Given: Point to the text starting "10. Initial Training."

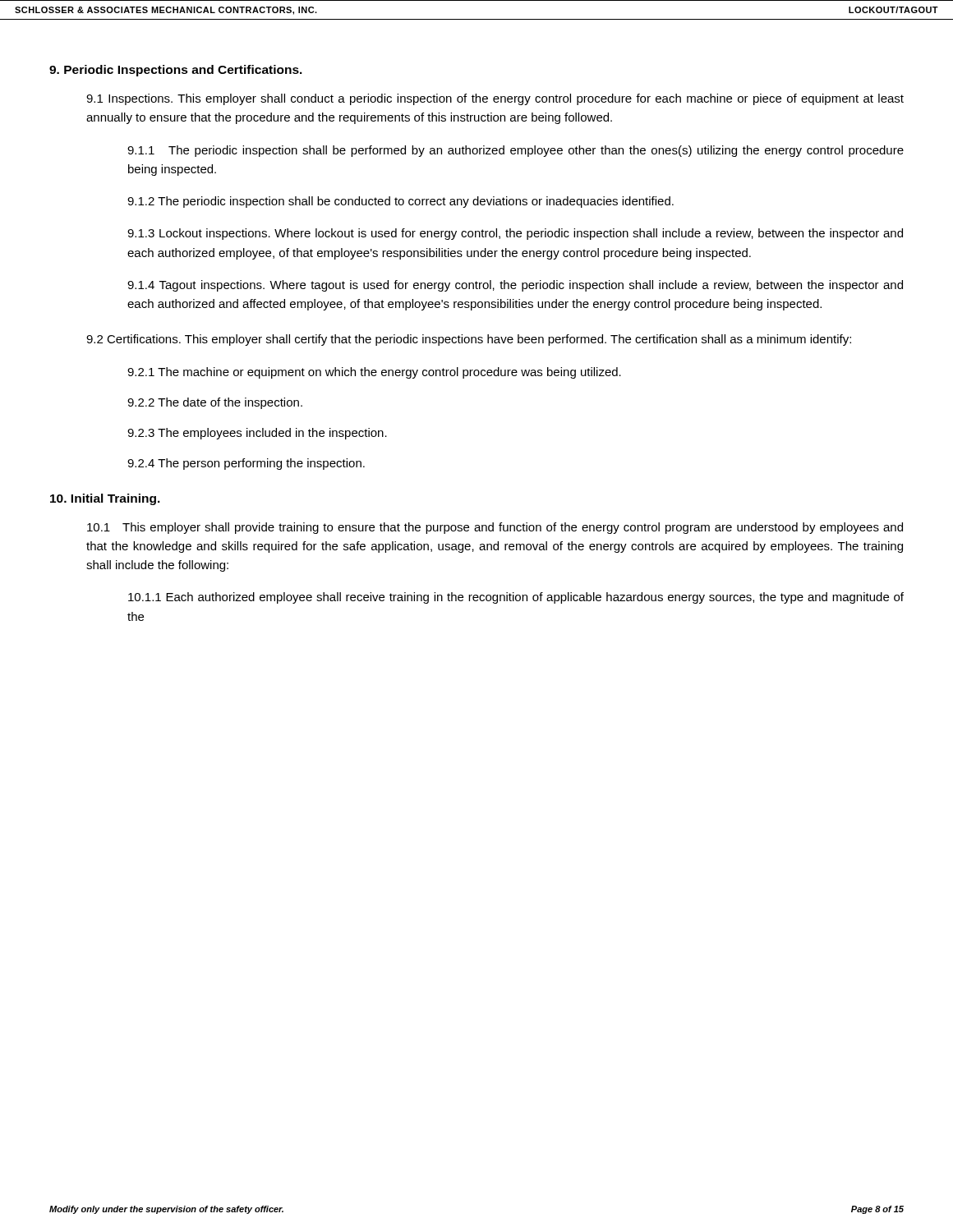Looking at the screenshot, I should pos(105,498).
